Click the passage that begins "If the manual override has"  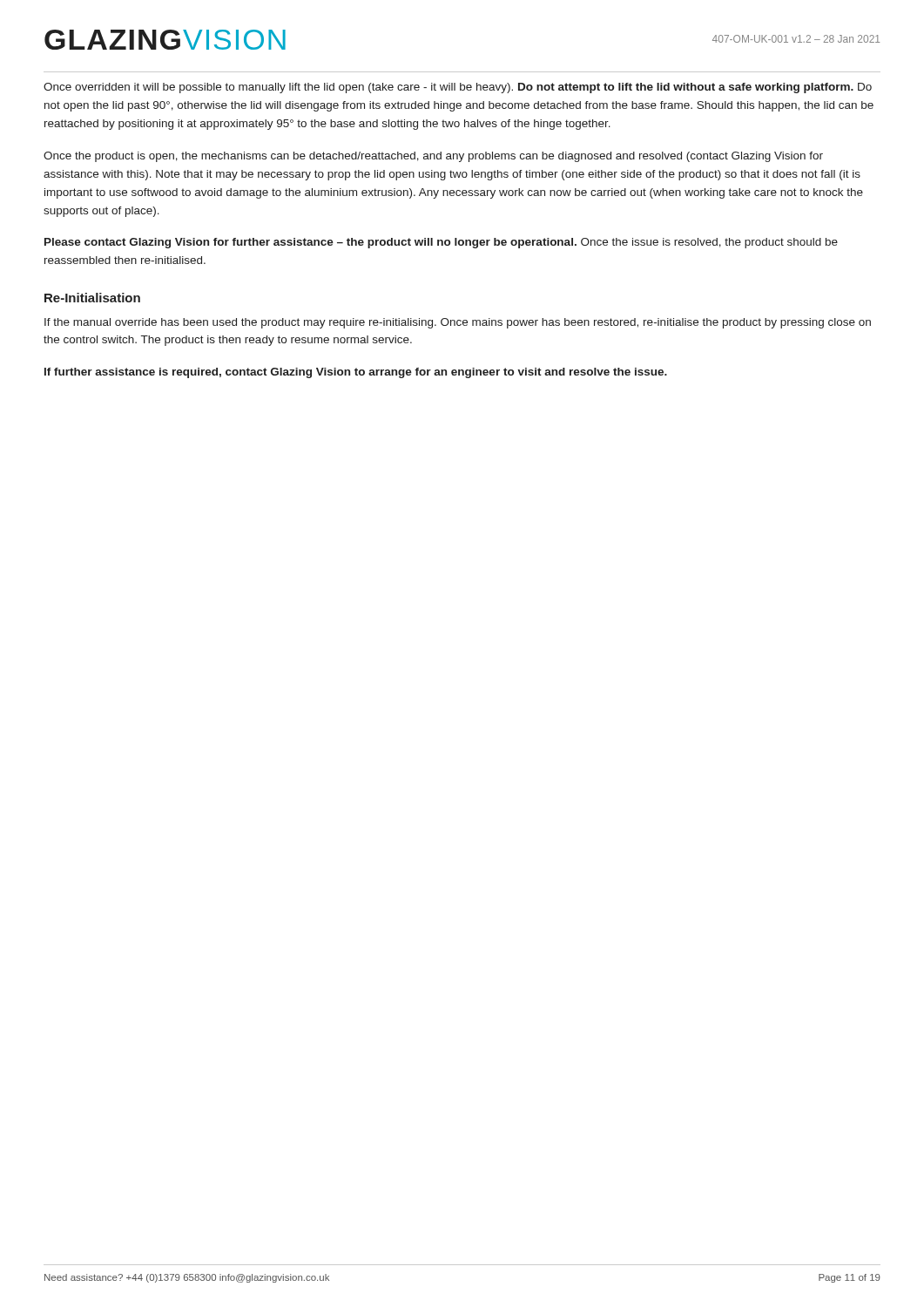458,331
